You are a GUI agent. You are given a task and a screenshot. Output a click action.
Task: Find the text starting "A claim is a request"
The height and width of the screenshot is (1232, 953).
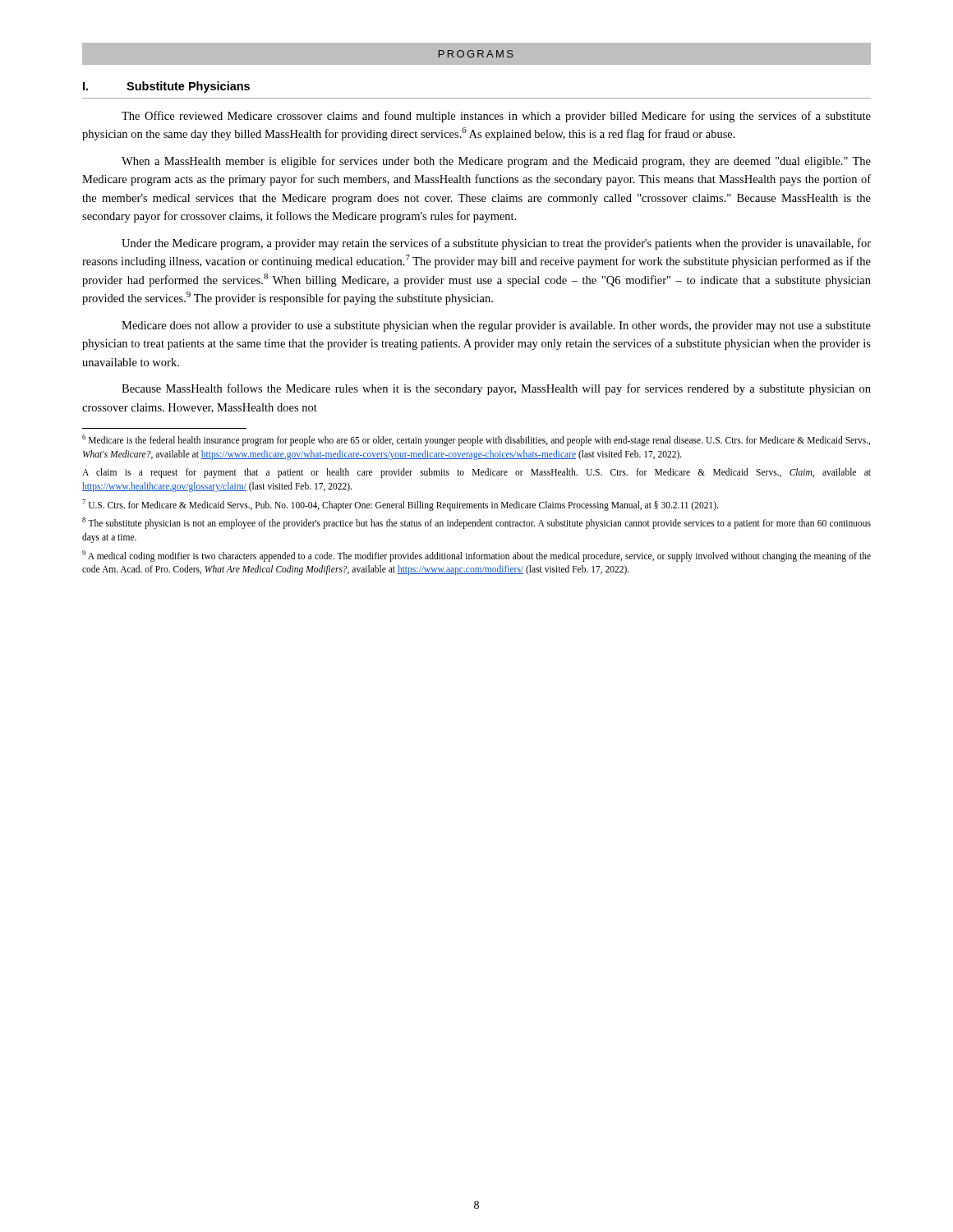[476, 479]
